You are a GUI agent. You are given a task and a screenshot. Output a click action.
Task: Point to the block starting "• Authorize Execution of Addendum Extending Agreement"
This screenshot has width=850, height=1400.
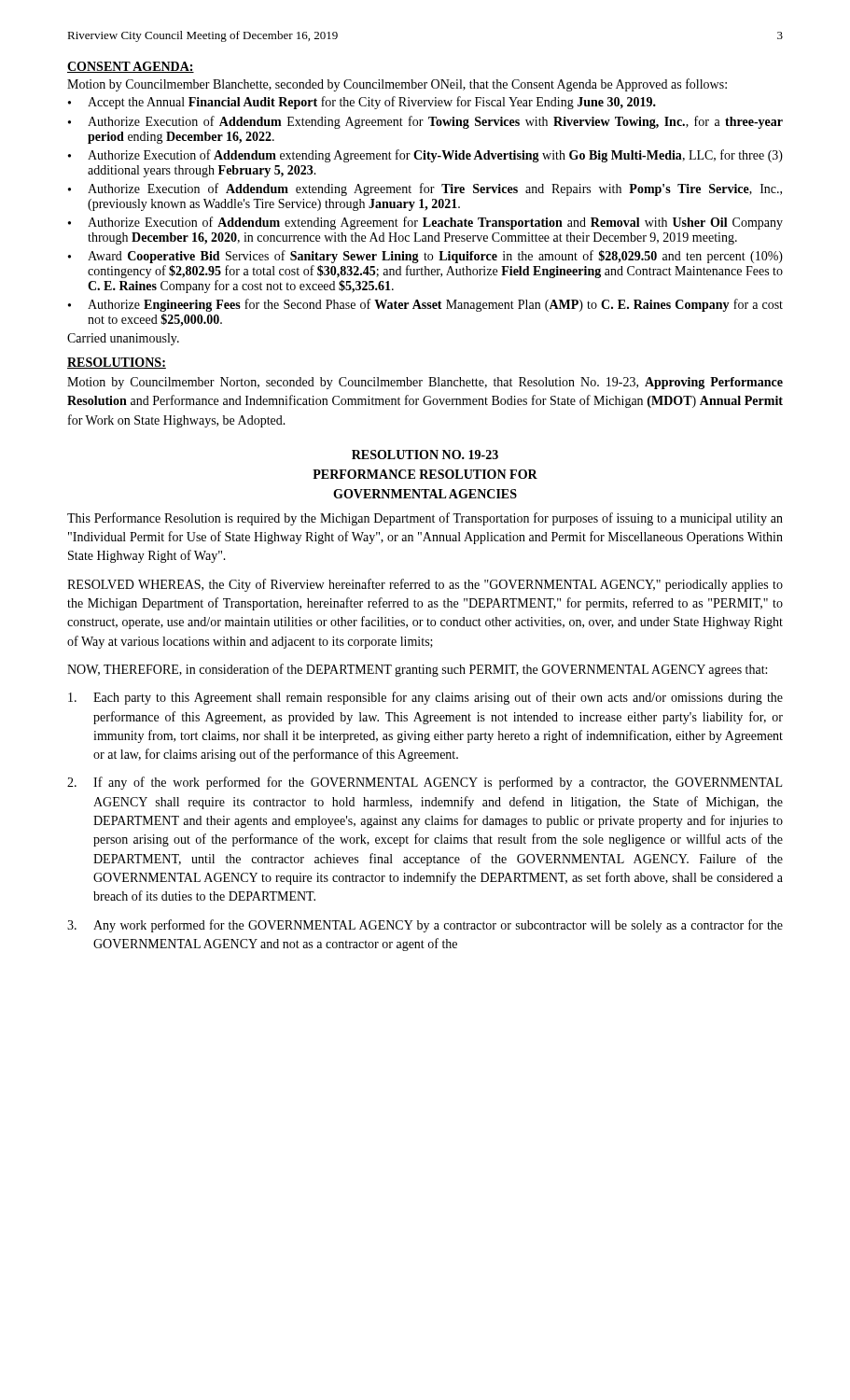425,130
